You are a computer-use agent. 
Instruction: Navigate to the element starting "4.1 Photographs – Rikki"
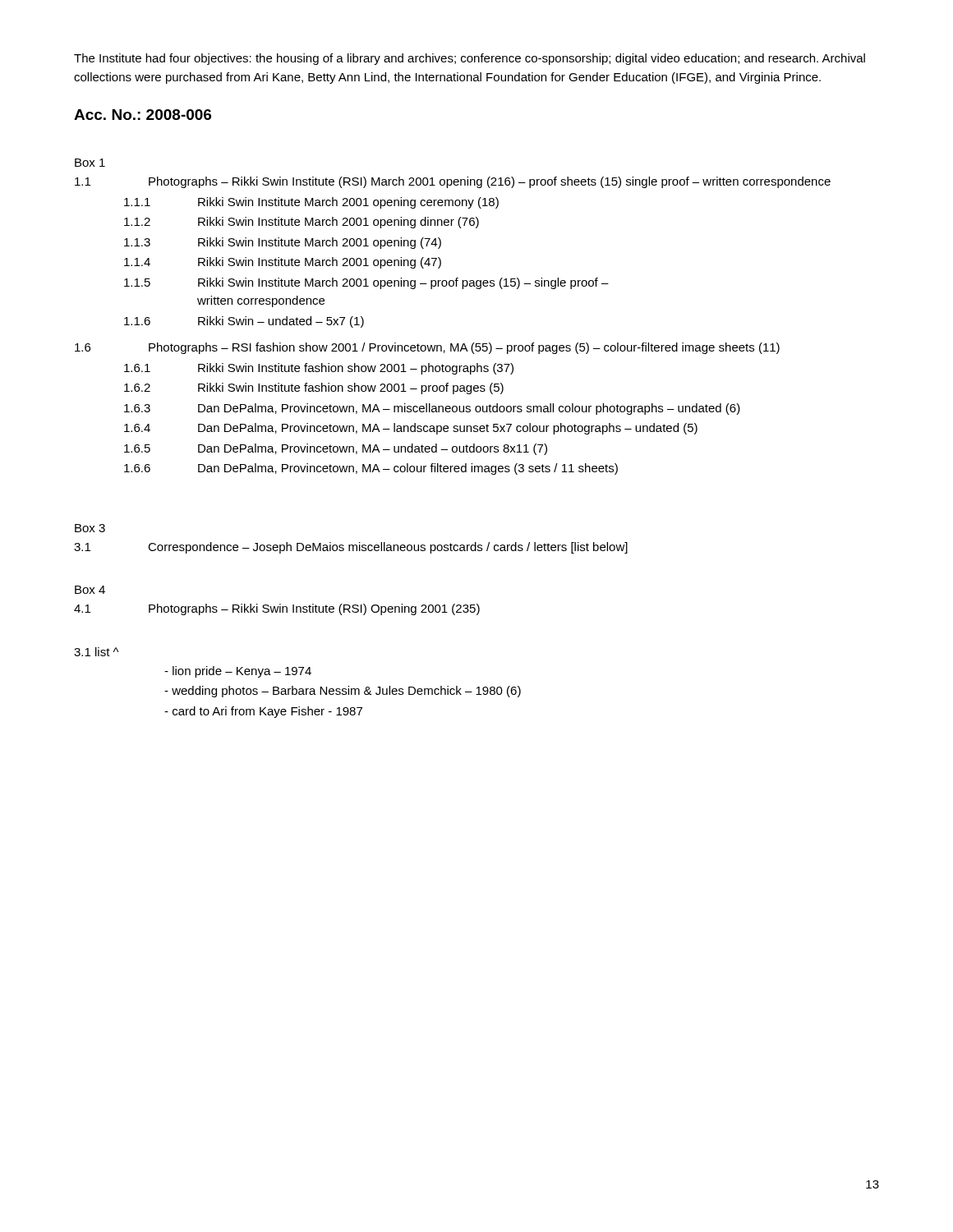[x=476, y=609]
